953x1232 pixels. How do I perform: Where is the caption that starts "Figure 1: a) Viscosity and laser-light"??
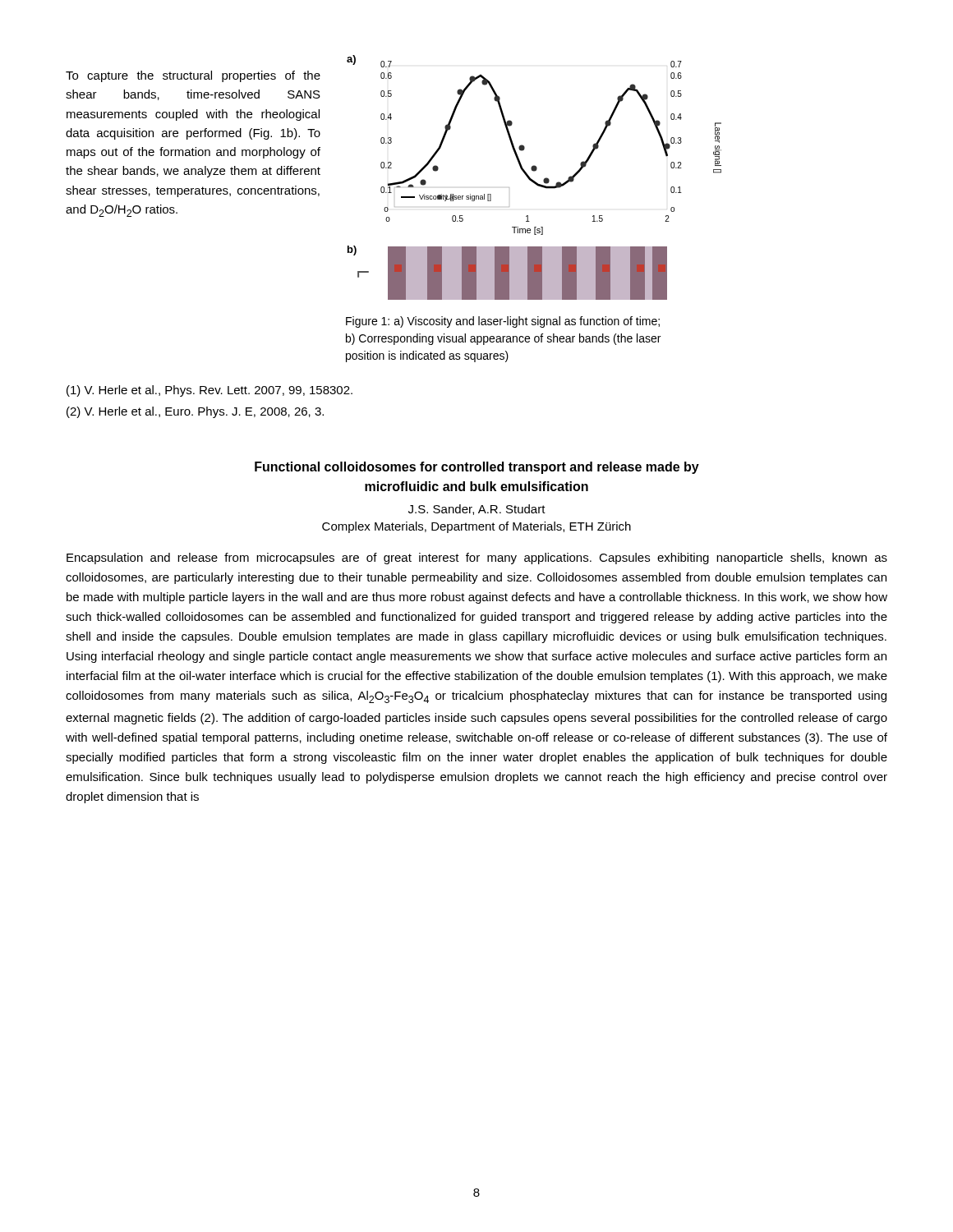[503, 338]
